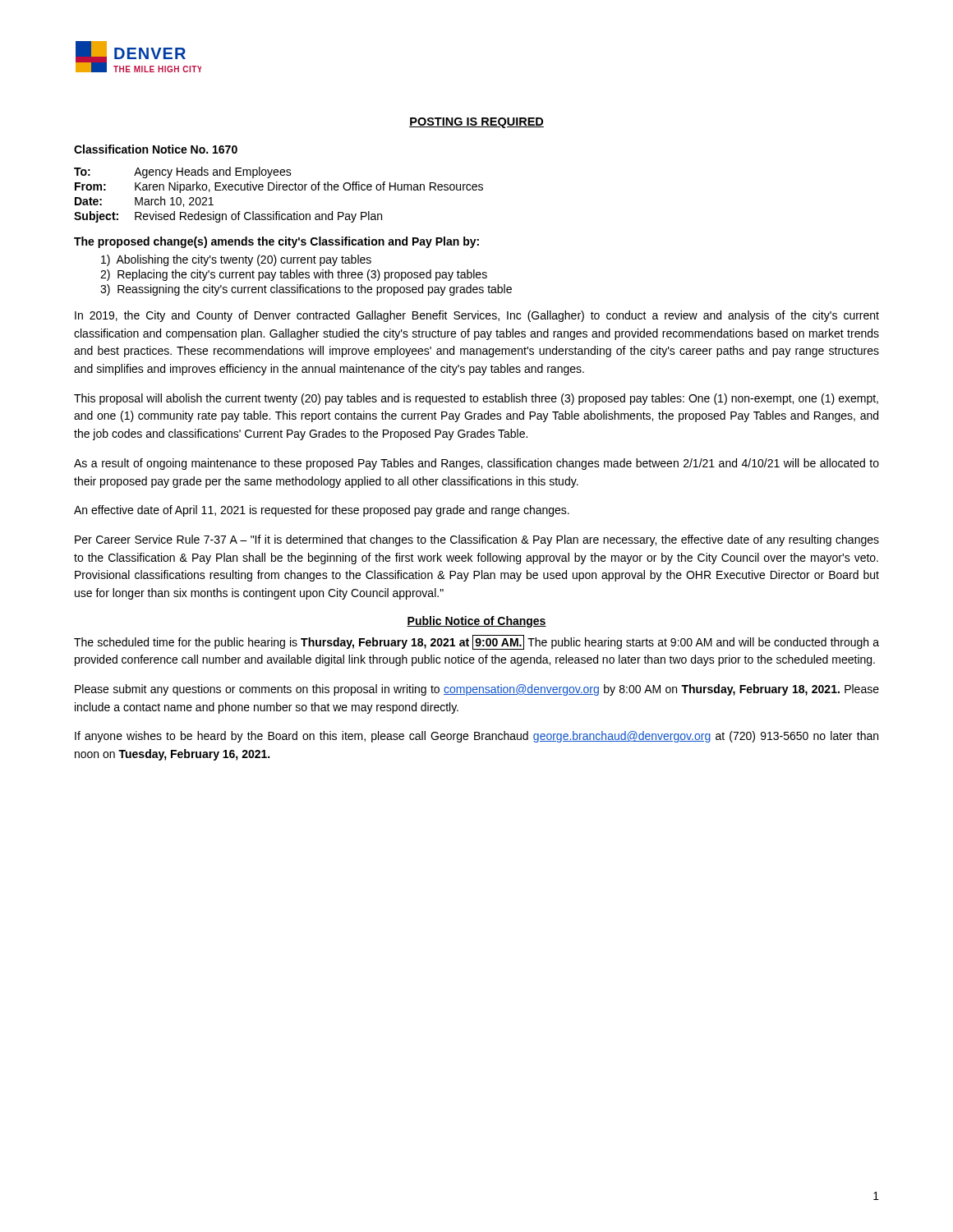Locate the section header with the text "Classification Notice No. 1670"
Viewport: 953px width, 1232px height.
click(x=156, y=150)
